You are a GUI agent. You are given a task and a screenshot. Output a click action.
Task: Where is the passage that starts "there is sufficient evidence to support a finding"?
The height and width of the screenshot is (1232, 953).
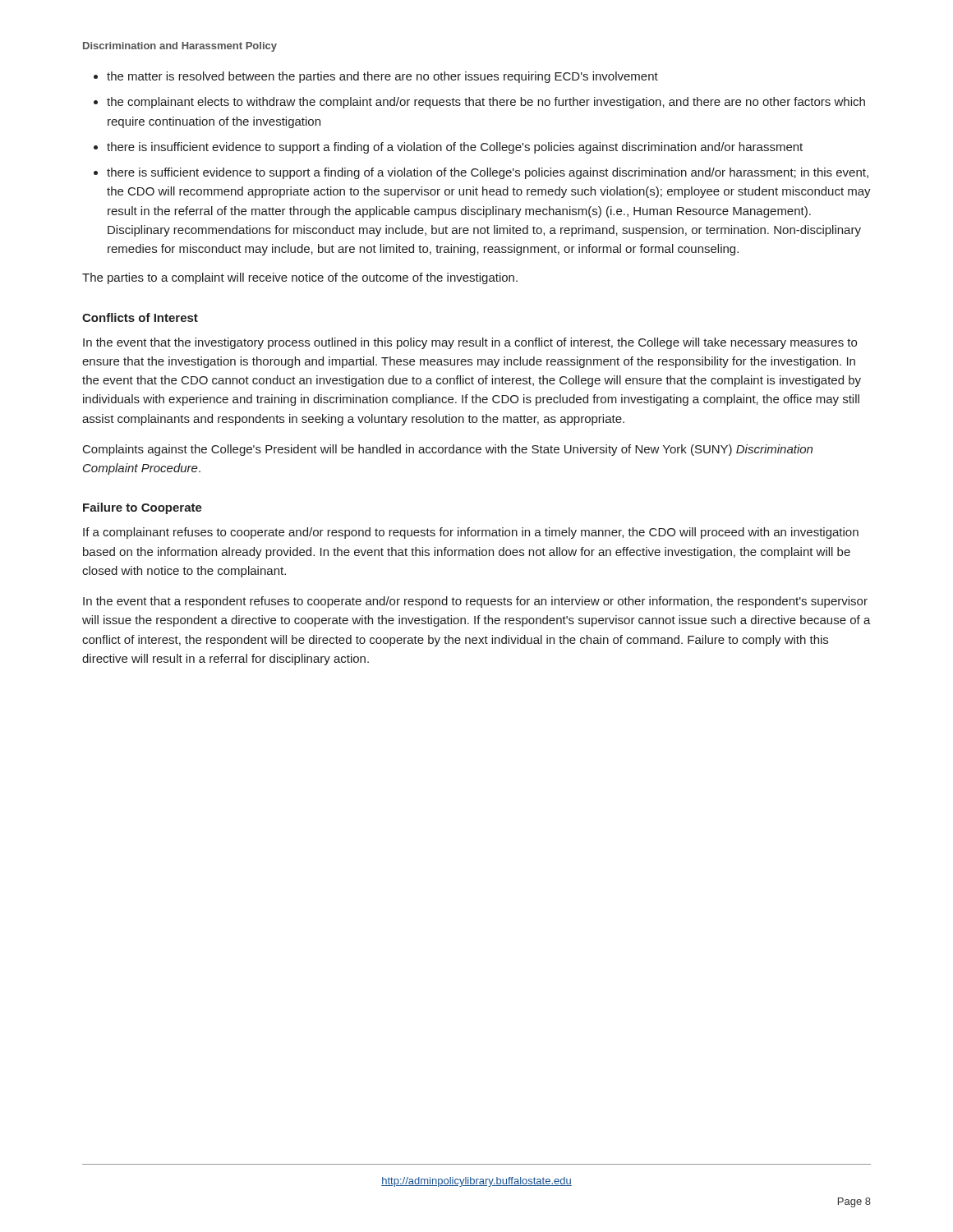click(489, 210)
